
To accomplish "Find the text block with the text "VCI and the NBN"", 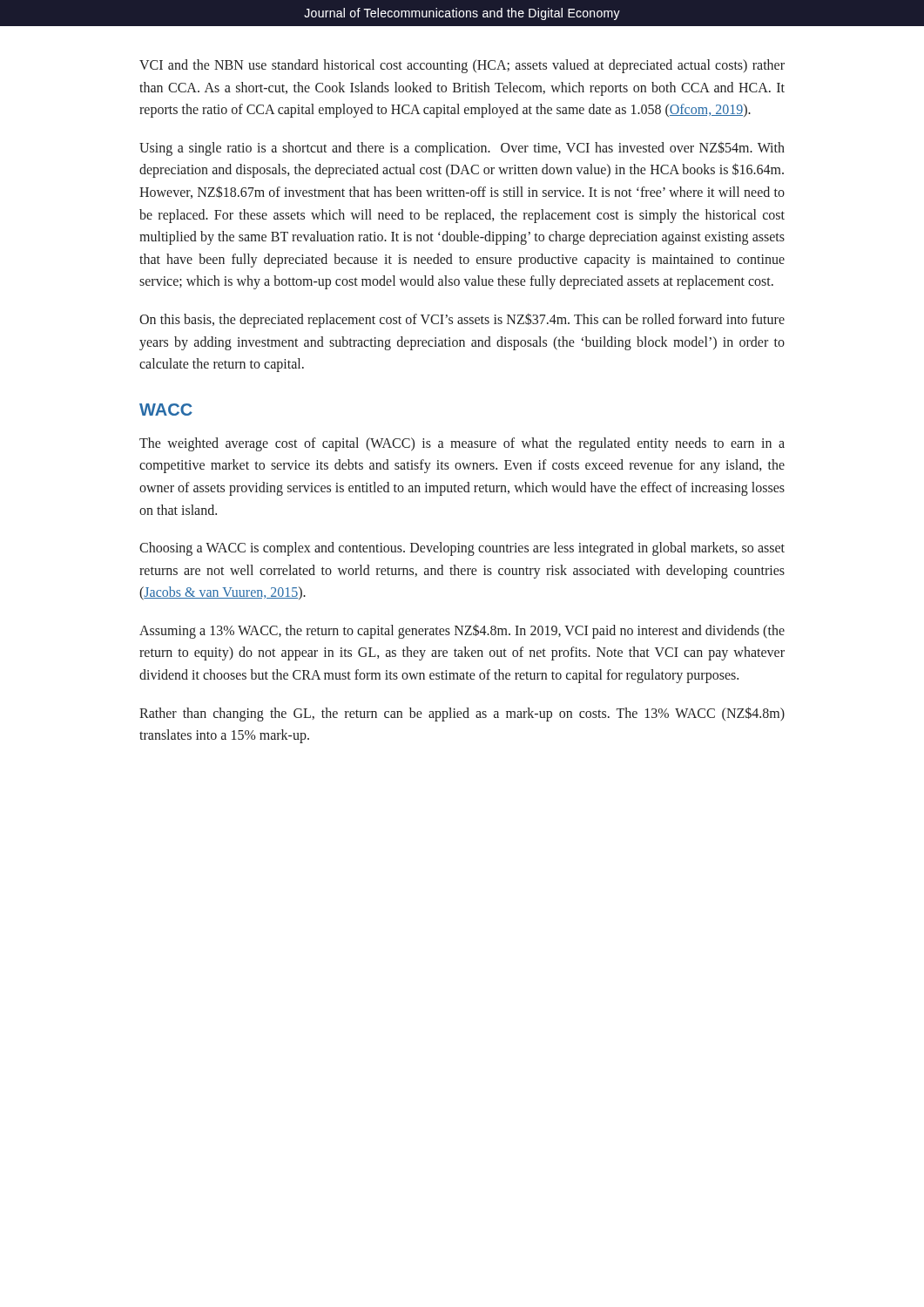I will pos(462,87).
